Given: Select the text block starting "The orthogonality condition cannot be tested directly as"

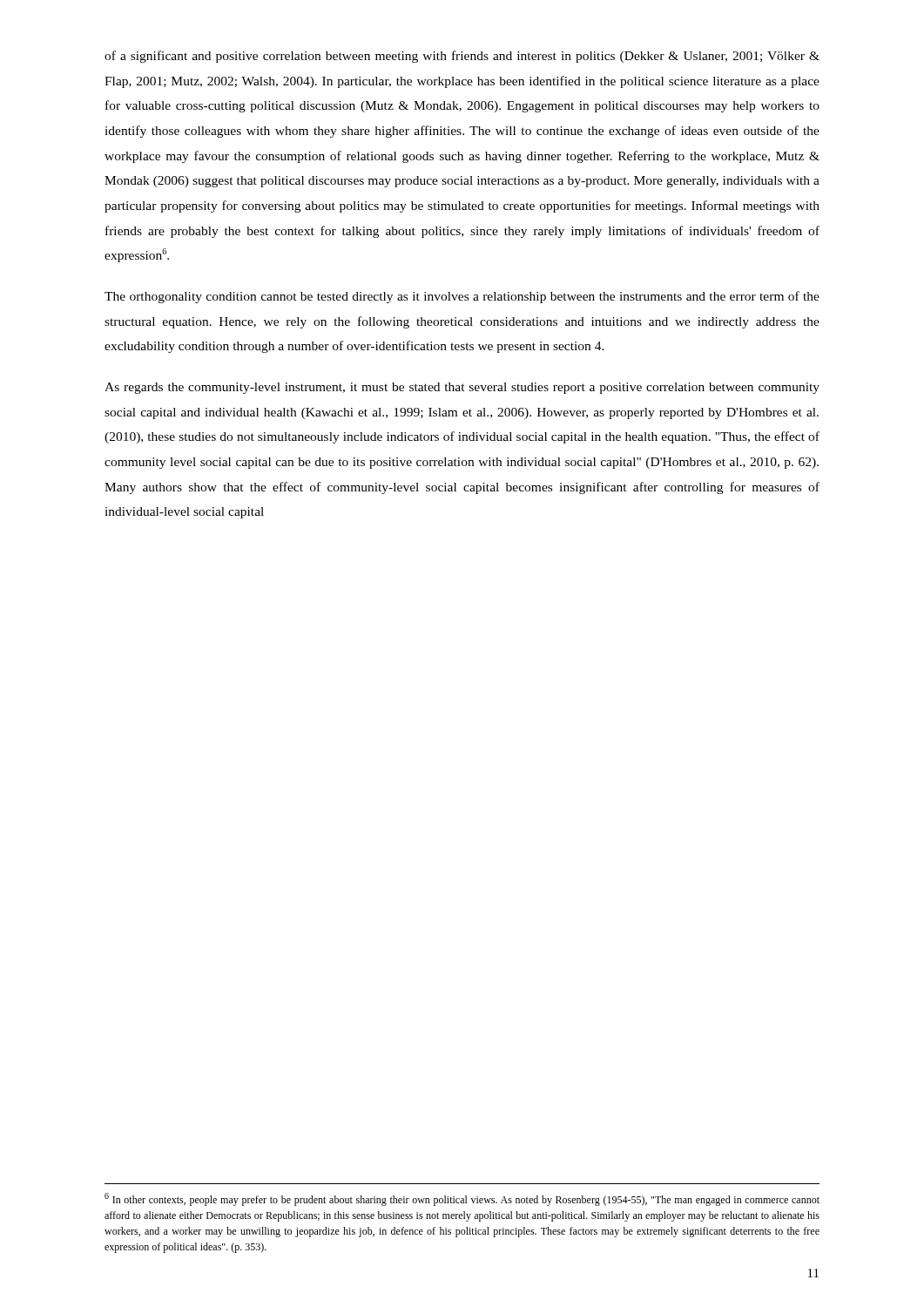Looking at the screenshot, I should pyautogui.click(x=462, y=321).
